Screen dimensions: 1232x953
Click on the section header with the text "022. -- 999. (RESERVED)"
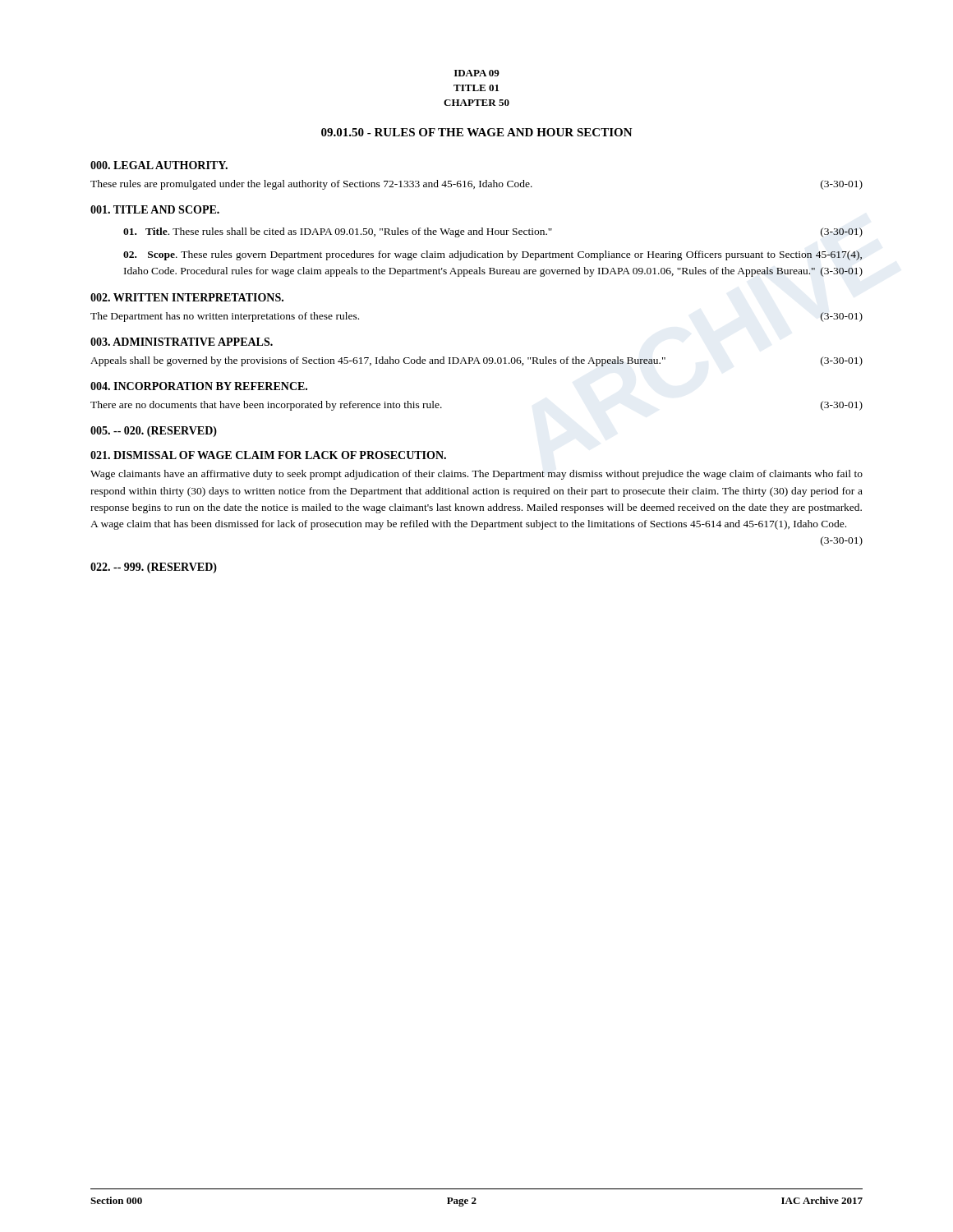tap(154, 567)
